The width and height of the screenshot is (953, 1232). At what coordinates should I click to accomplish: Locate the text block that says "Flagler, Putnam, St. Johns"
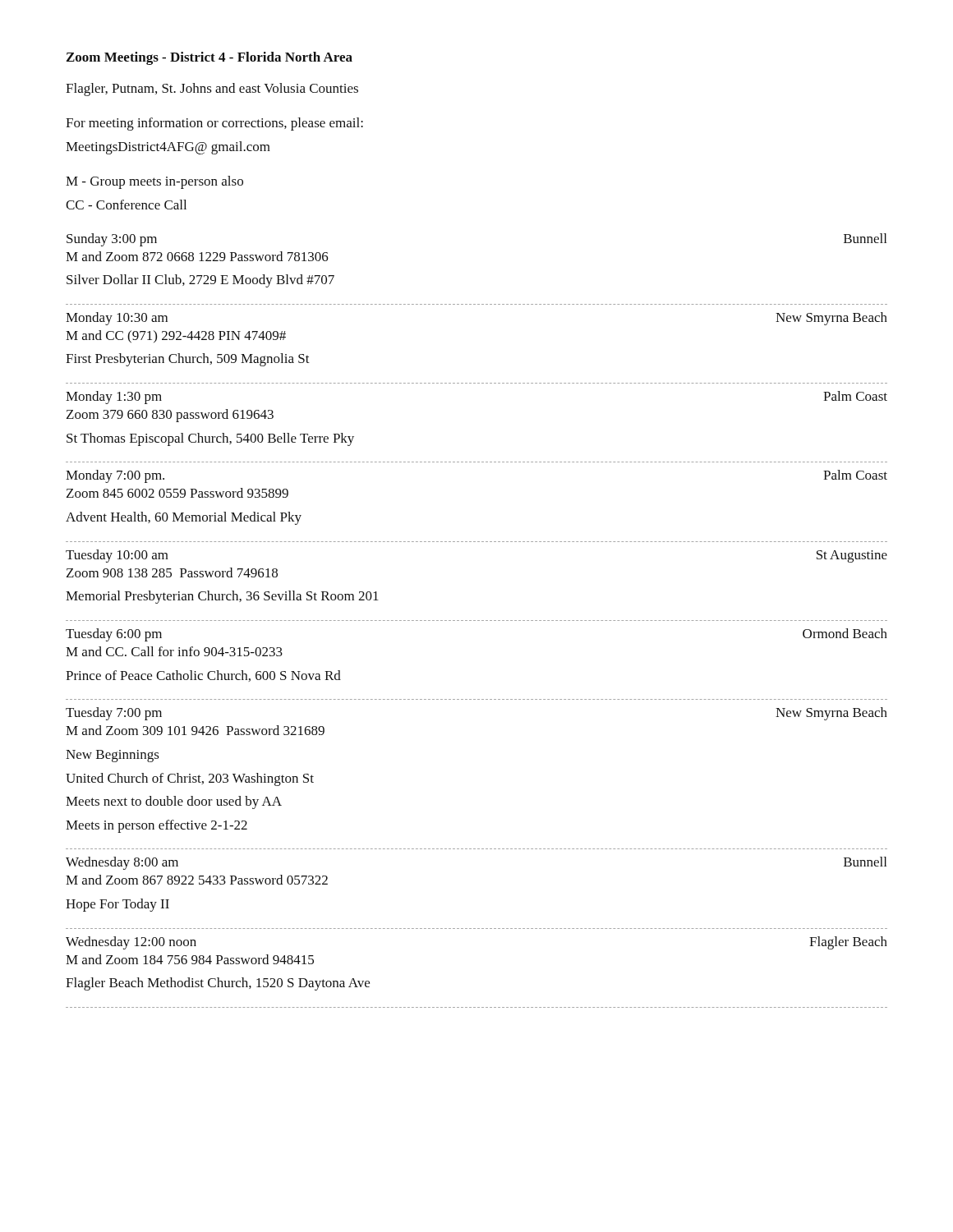[x=212, y=88]
